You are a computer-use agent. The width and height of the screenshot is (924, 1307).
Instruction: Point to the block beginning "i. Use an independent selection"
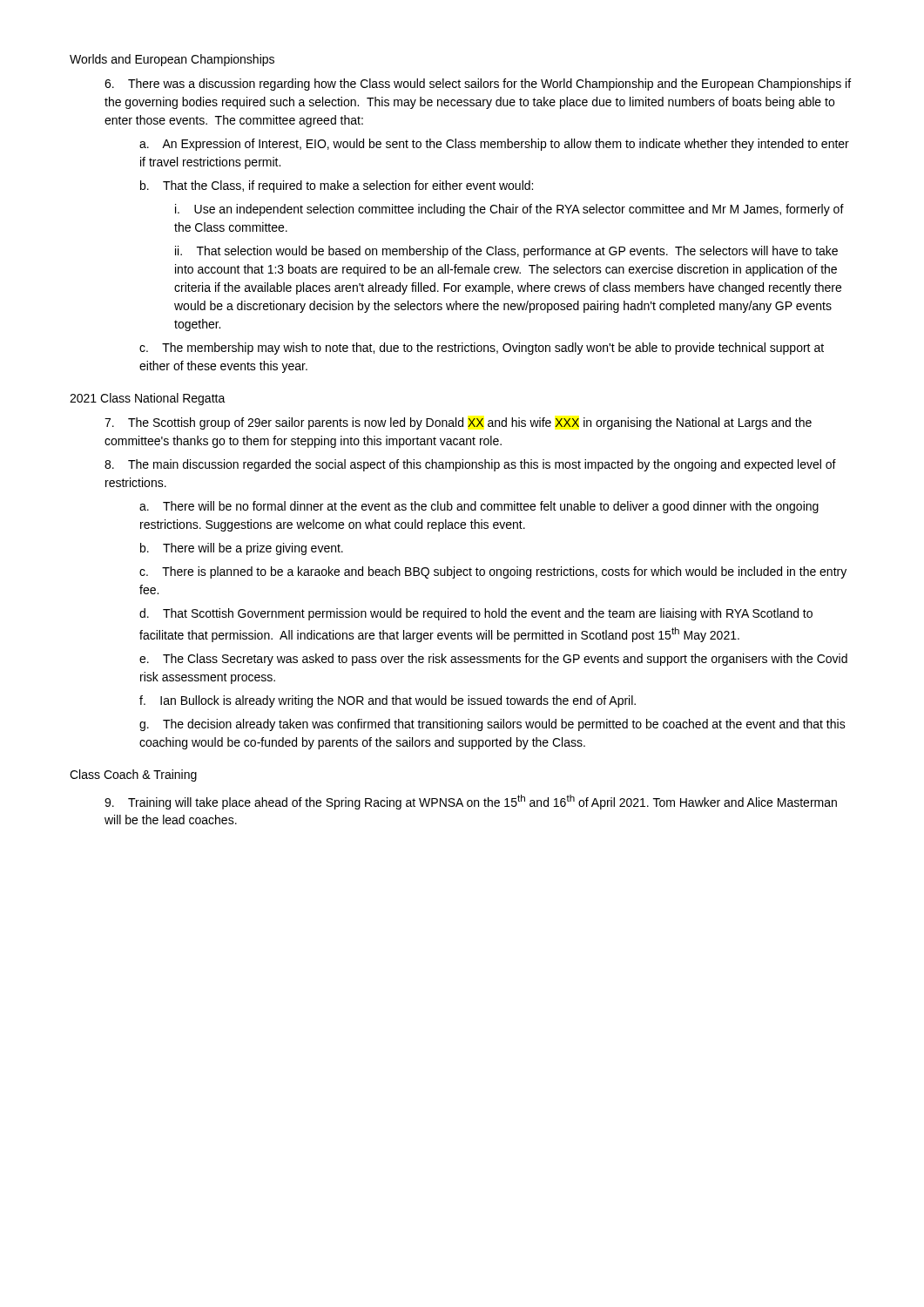click(x=509, y=218)
